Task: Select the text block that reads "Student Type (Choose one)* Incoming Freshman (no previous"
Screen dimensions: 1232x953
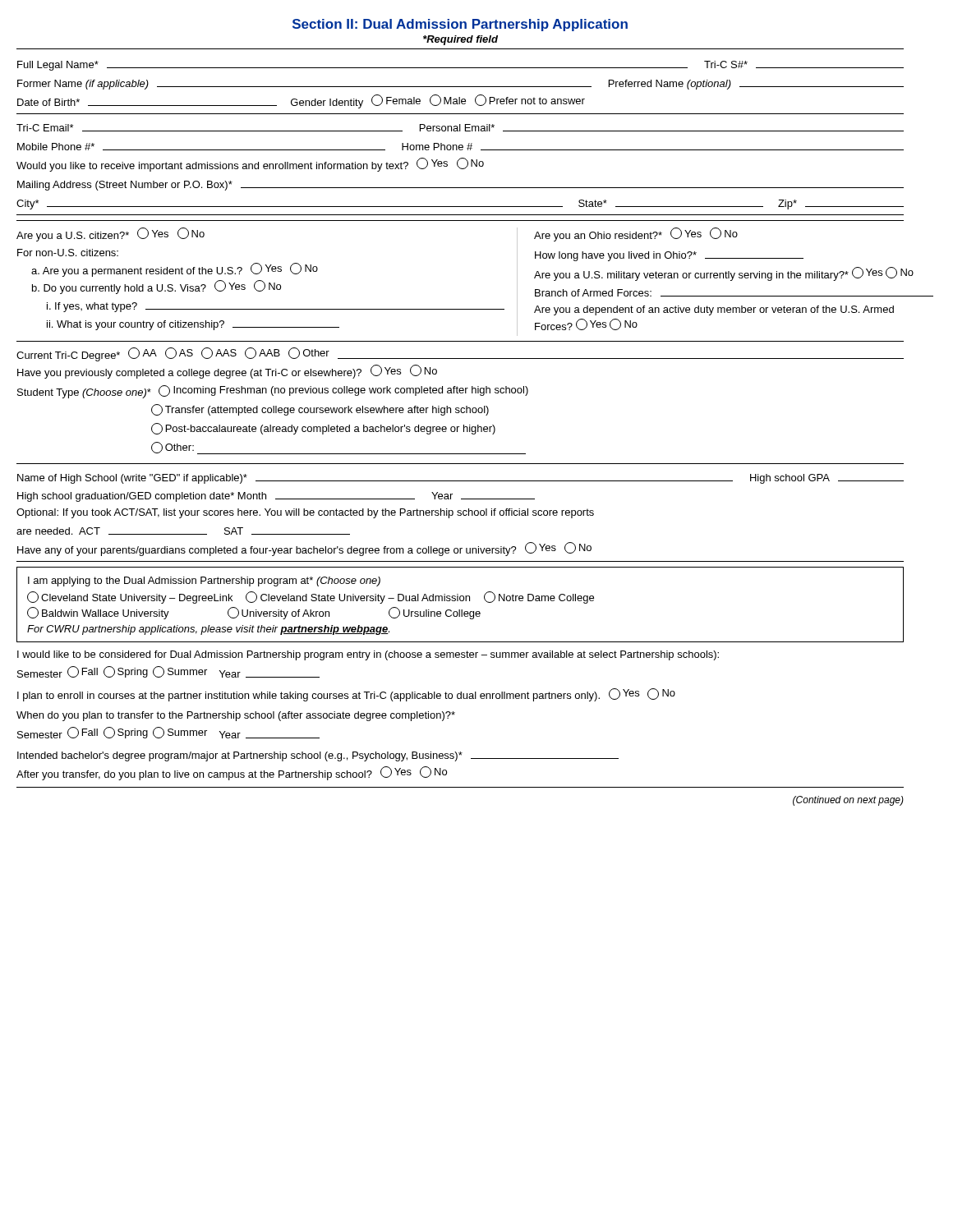Action: coord(272,419)
